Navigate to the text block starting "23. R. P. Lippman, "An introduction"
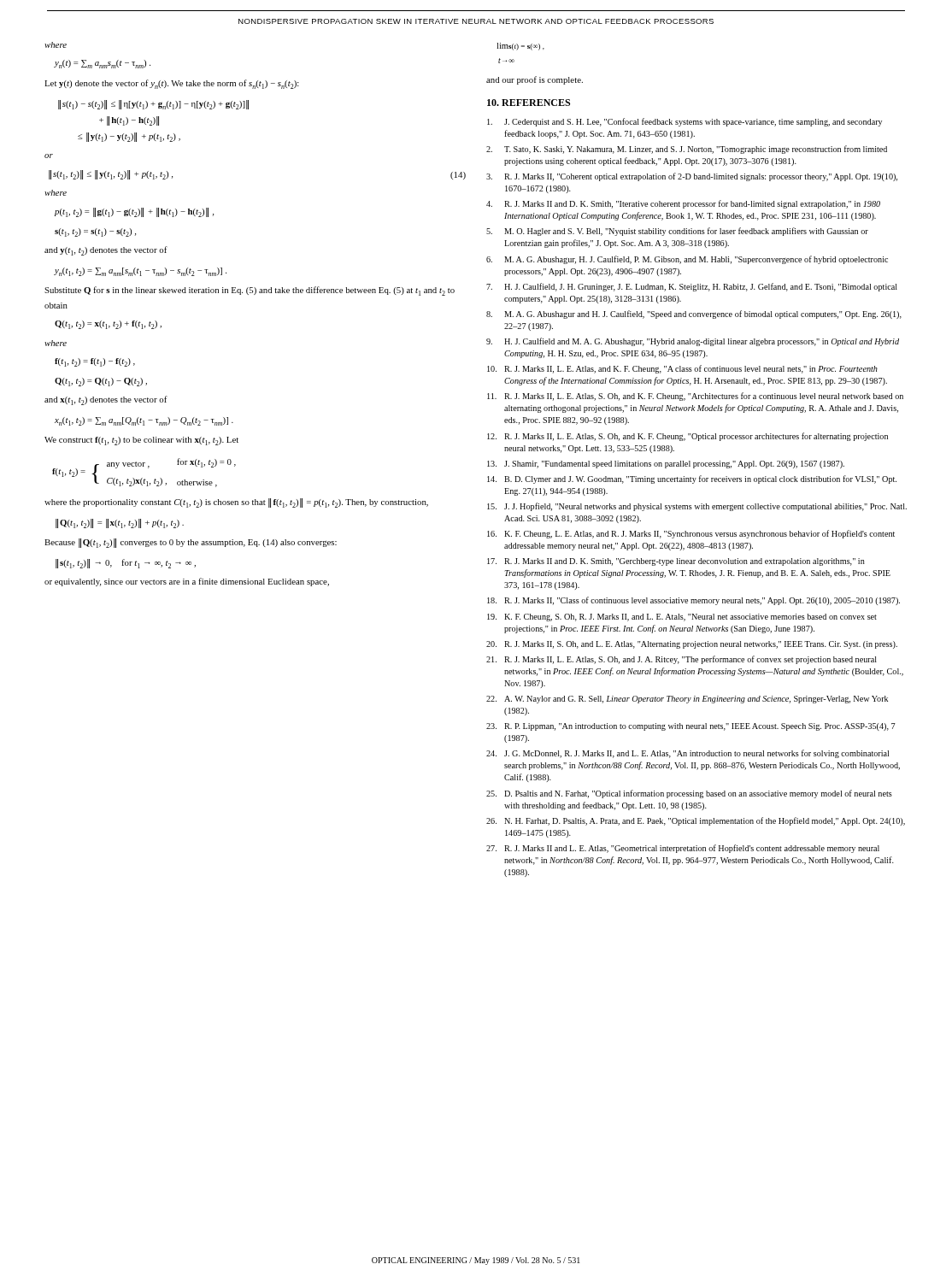The width and height of the screenshot is (952, 1282). tap(697, 733)
